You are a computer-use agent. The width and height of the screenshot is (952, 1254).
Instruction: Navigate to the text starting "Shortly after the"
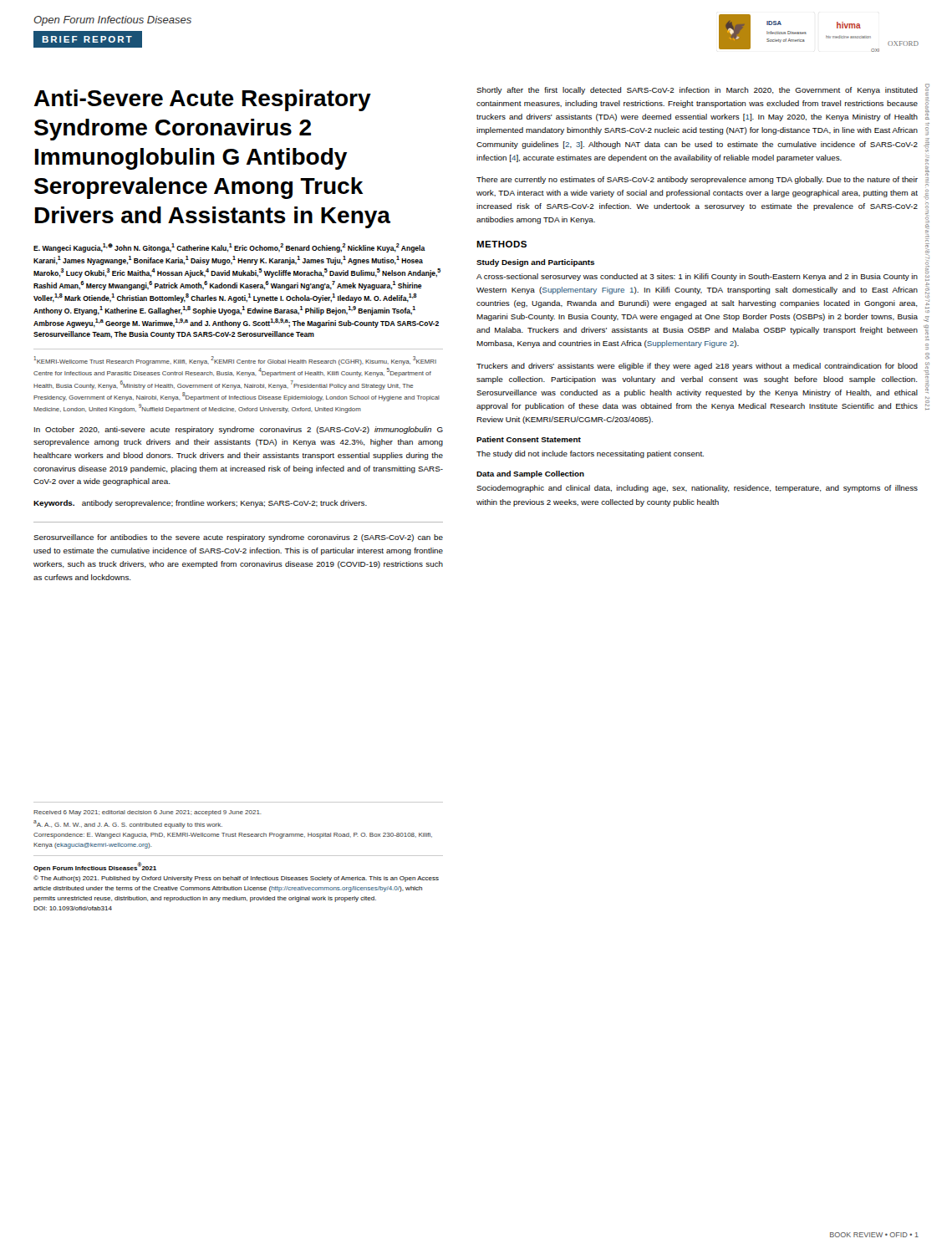point(697,124)
